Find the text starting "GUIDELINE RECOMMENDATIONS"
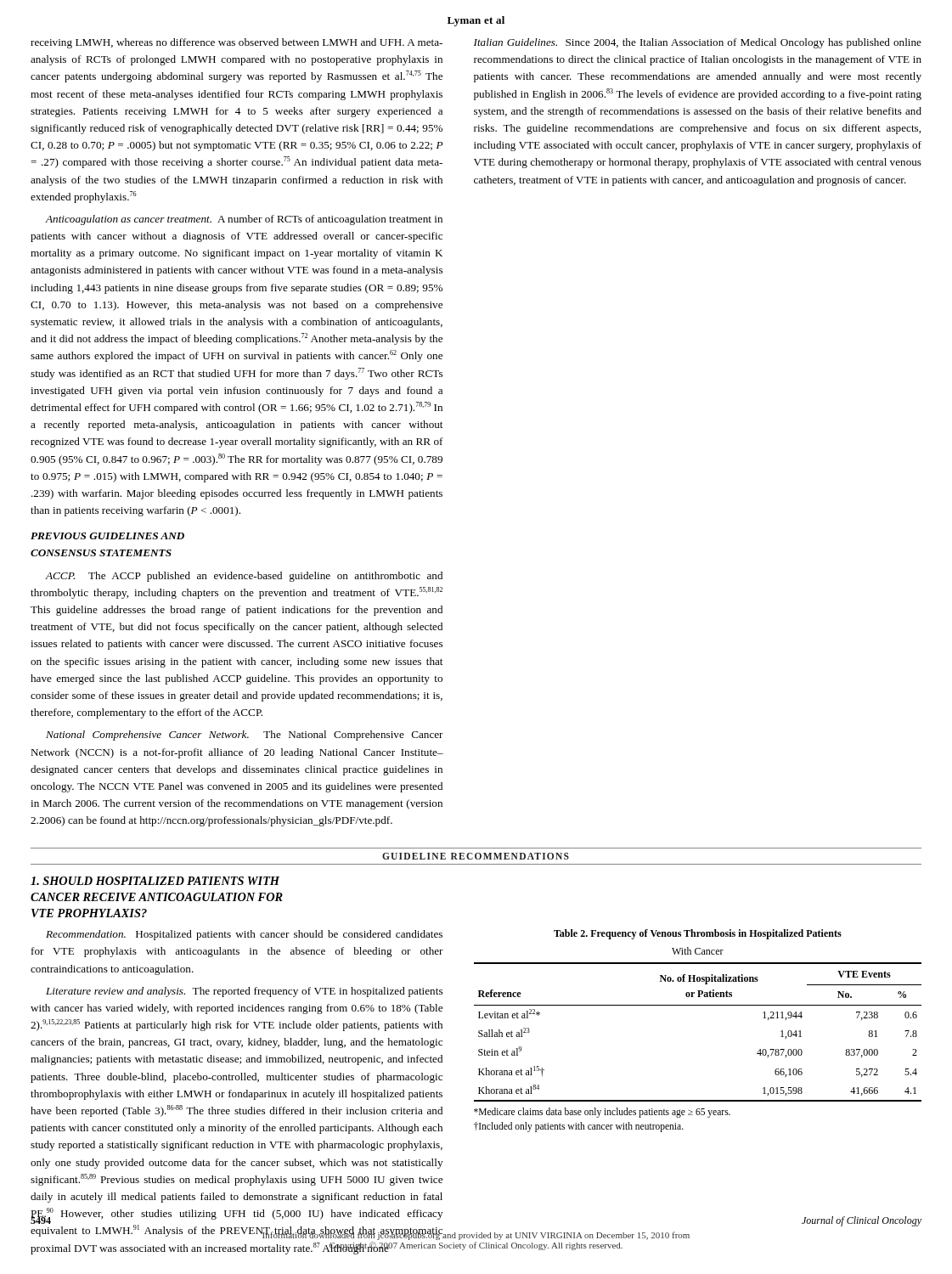This screenshot has width=952, height=1274. [476, 857]
